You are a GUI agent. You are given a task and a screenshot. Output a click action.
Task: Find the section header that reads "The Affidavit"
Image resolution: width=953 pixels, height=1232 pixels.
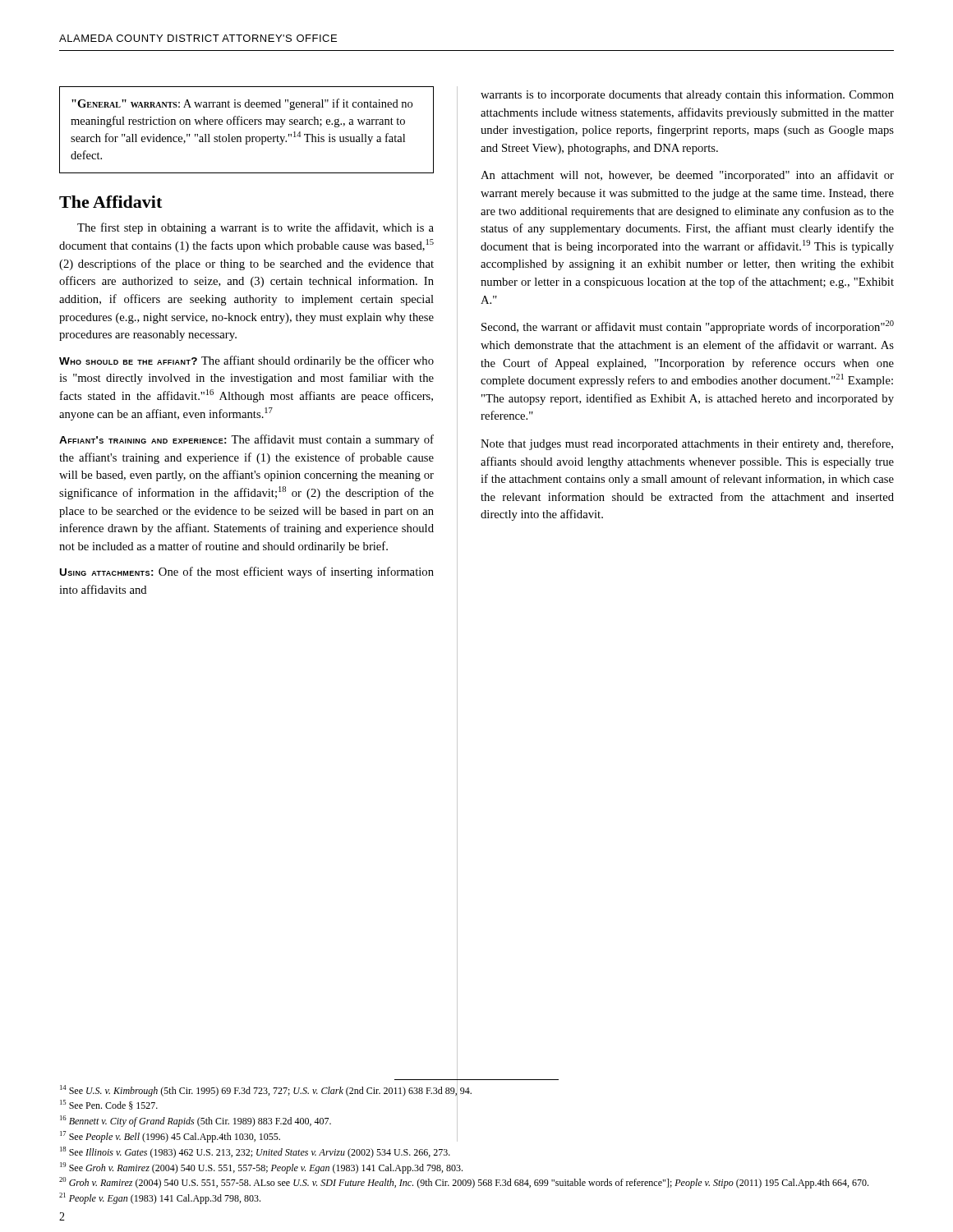pyautogui.click(x=111, y=202)
